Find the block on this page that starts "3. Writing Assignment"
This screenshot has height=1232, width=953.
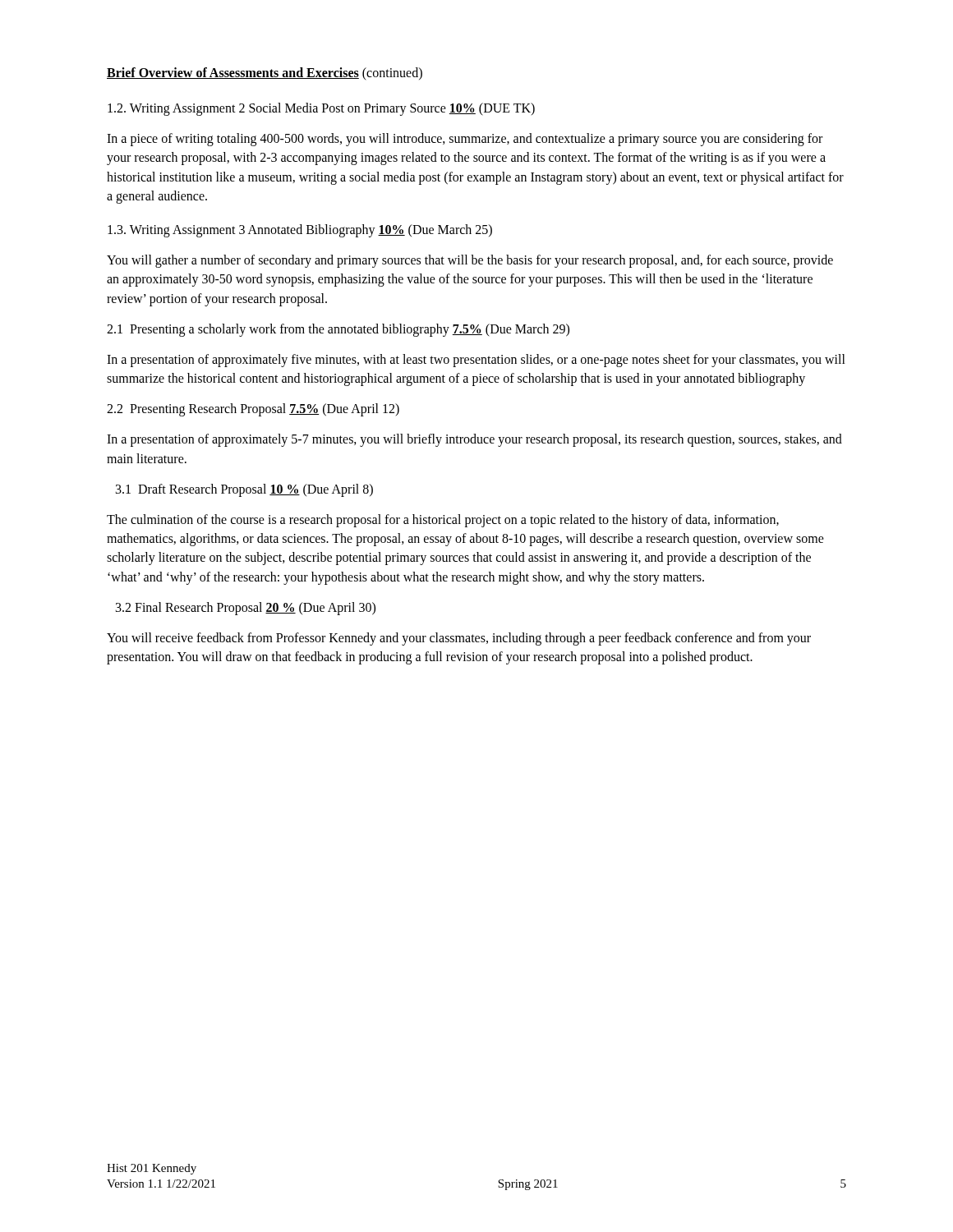tap(300, 230)
